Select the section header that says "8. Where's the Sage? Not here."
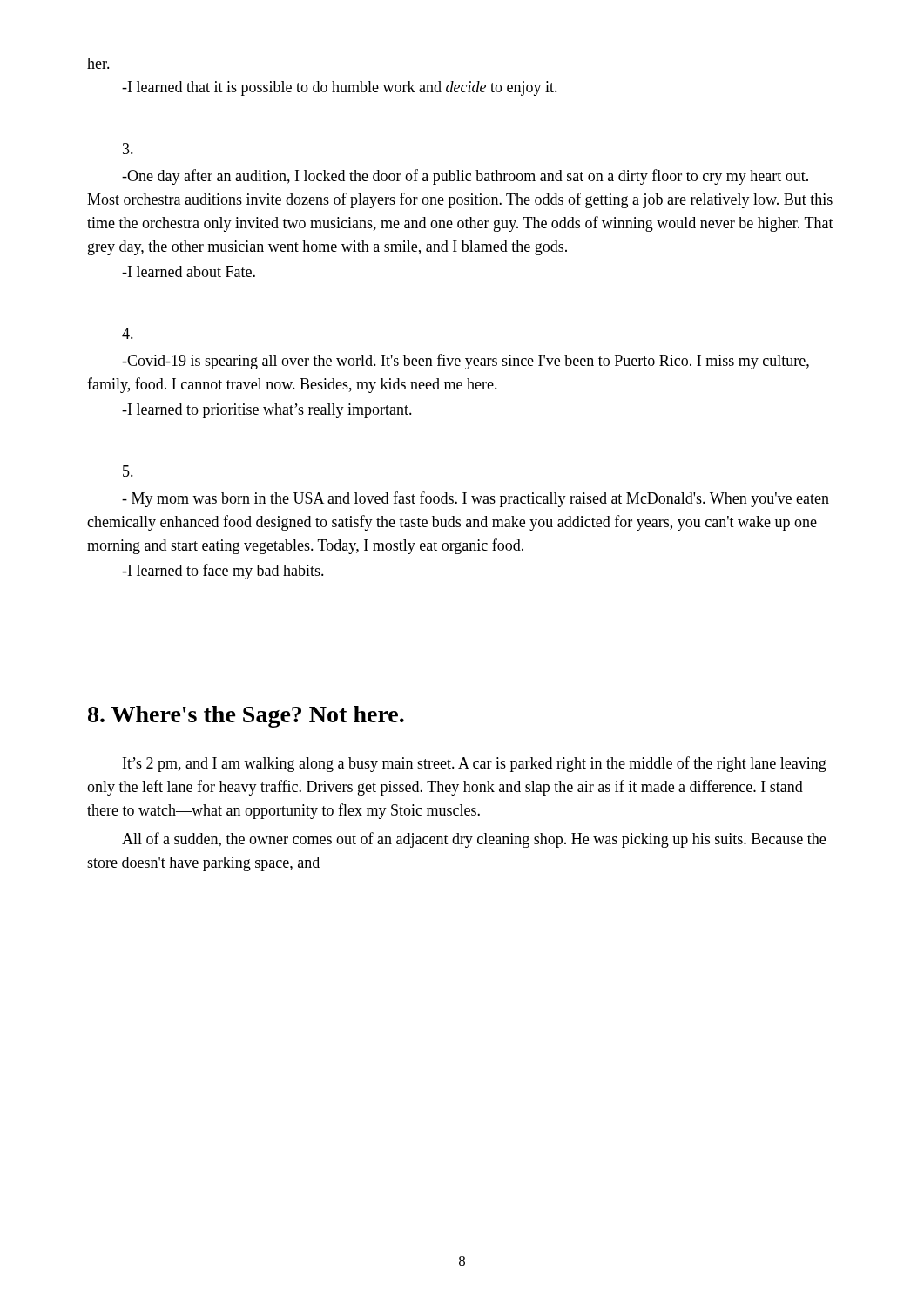Screen dimensions: 1307x924 click(x=246, y=714)
